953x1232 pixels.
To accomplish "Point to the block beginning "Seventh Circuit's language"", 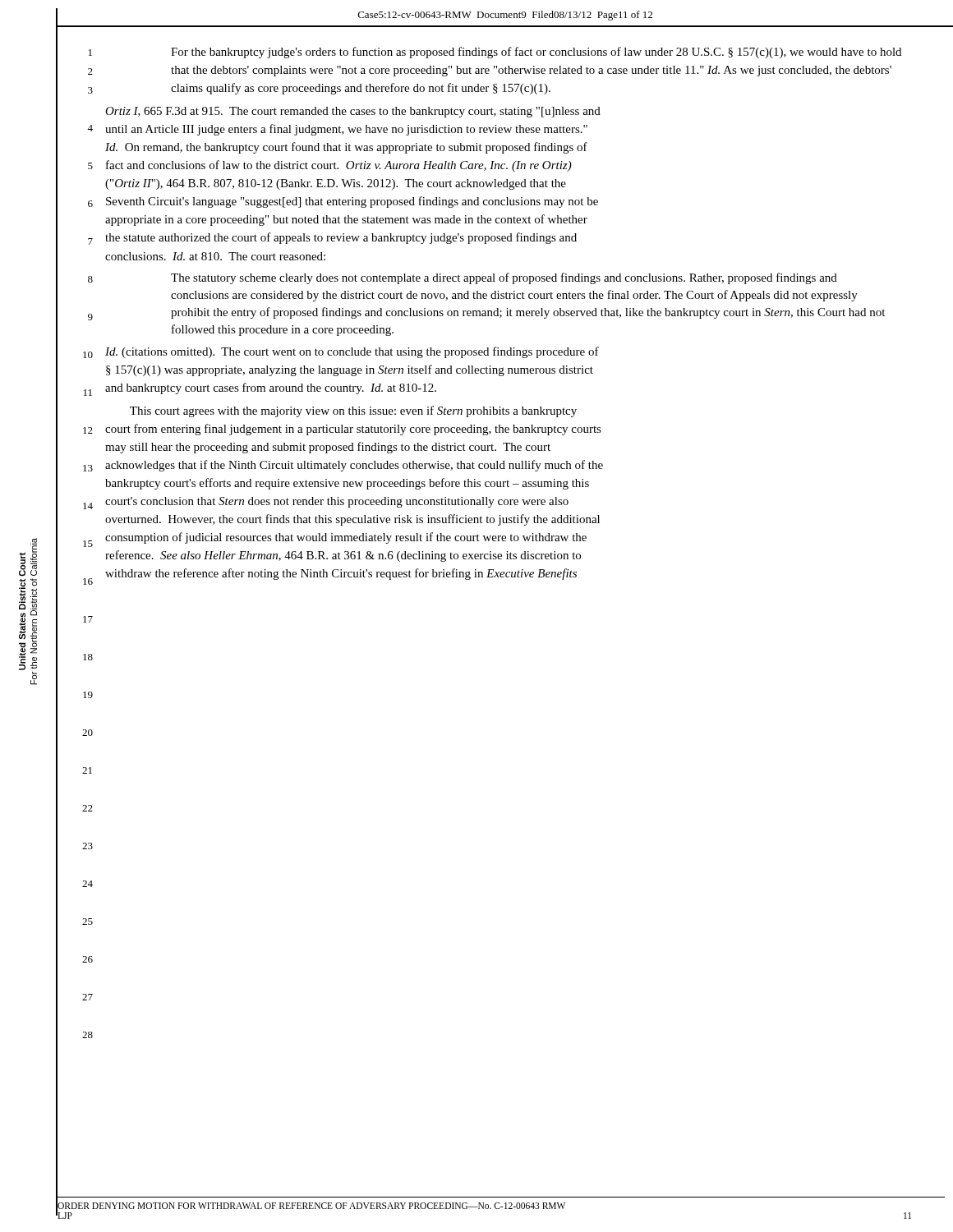I will click(x=352, y=201).
